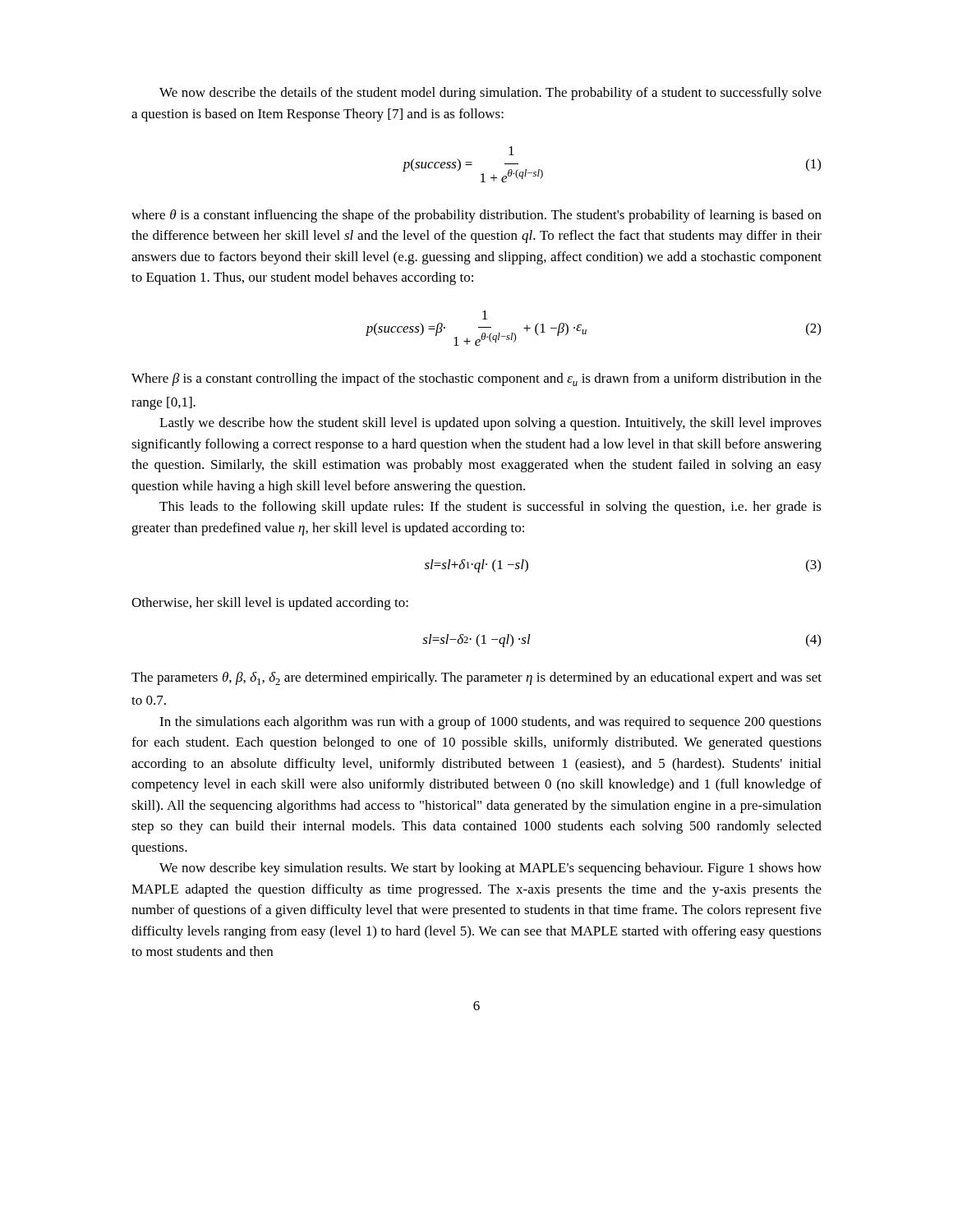
Task: Find the block on this page that starts "We now describe key simulation results. We start"
Action: pos(476,910)
